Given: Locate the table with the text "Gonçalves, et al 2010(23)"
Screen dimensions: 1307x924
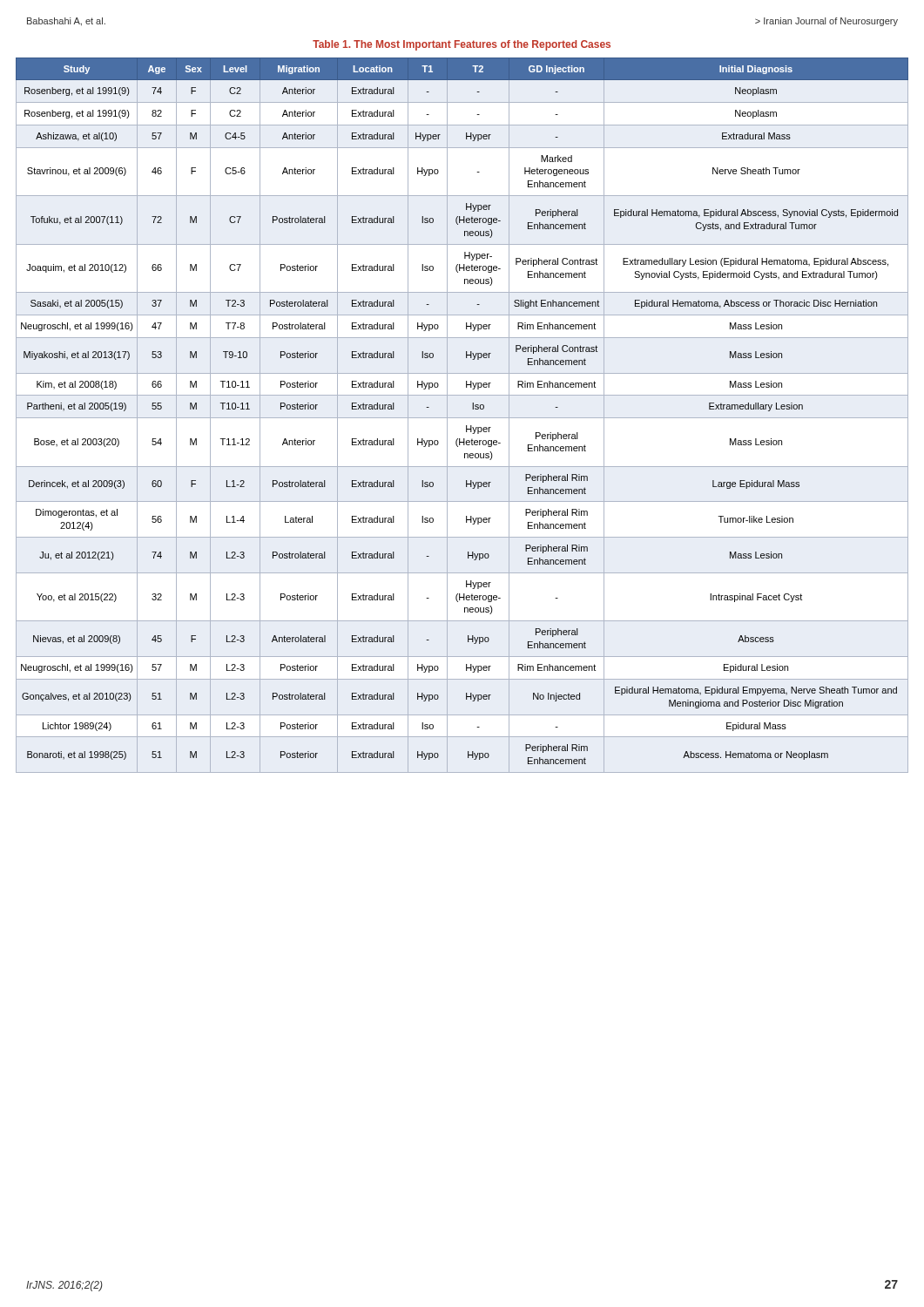Looking at the screenshot, I should coord(462,415).
